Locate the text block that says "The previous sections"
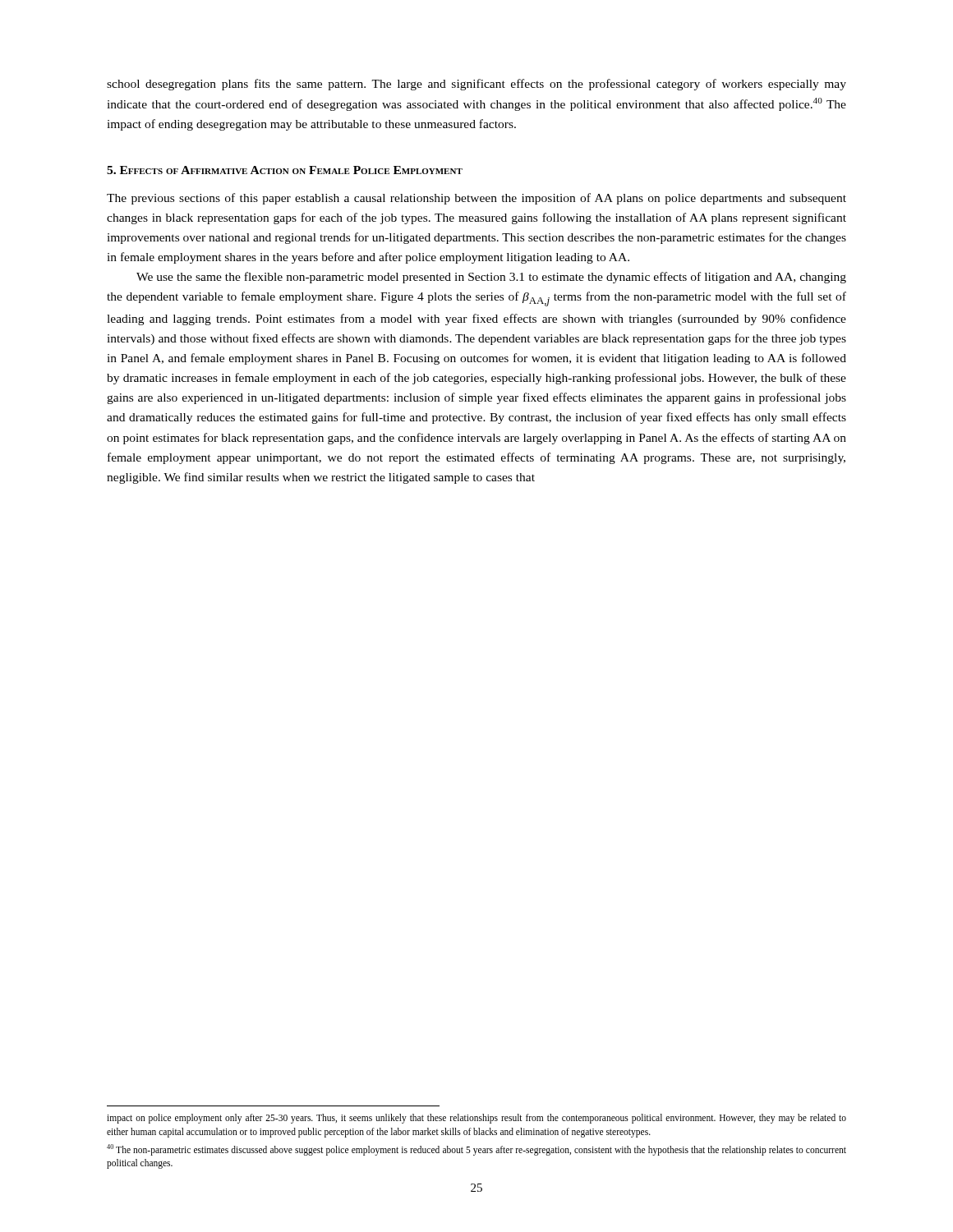Viewport: 953px width, 1232px height. point(476,337)
